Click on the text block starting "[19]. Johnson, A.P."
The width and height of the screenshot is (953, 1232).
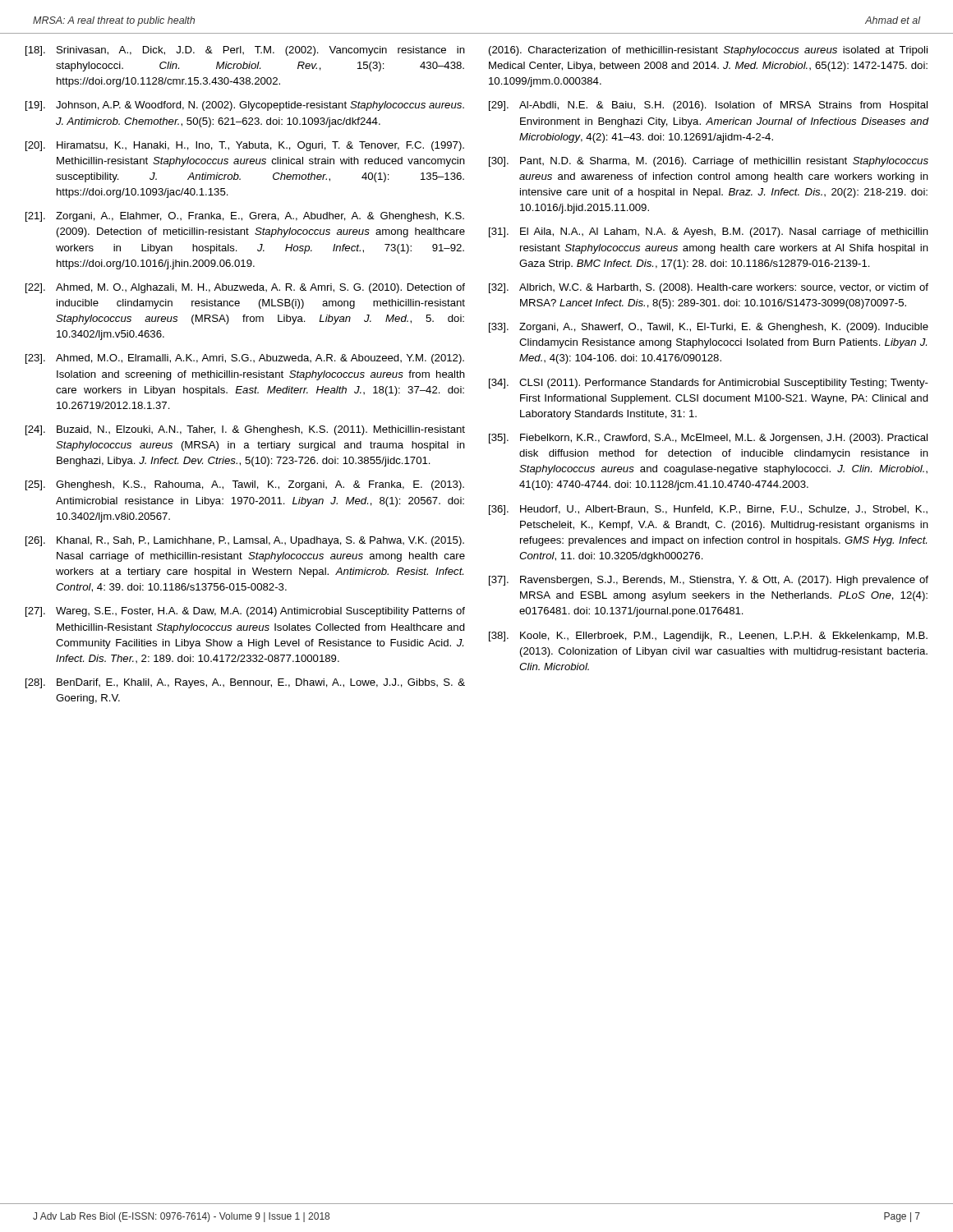[245, 113]
